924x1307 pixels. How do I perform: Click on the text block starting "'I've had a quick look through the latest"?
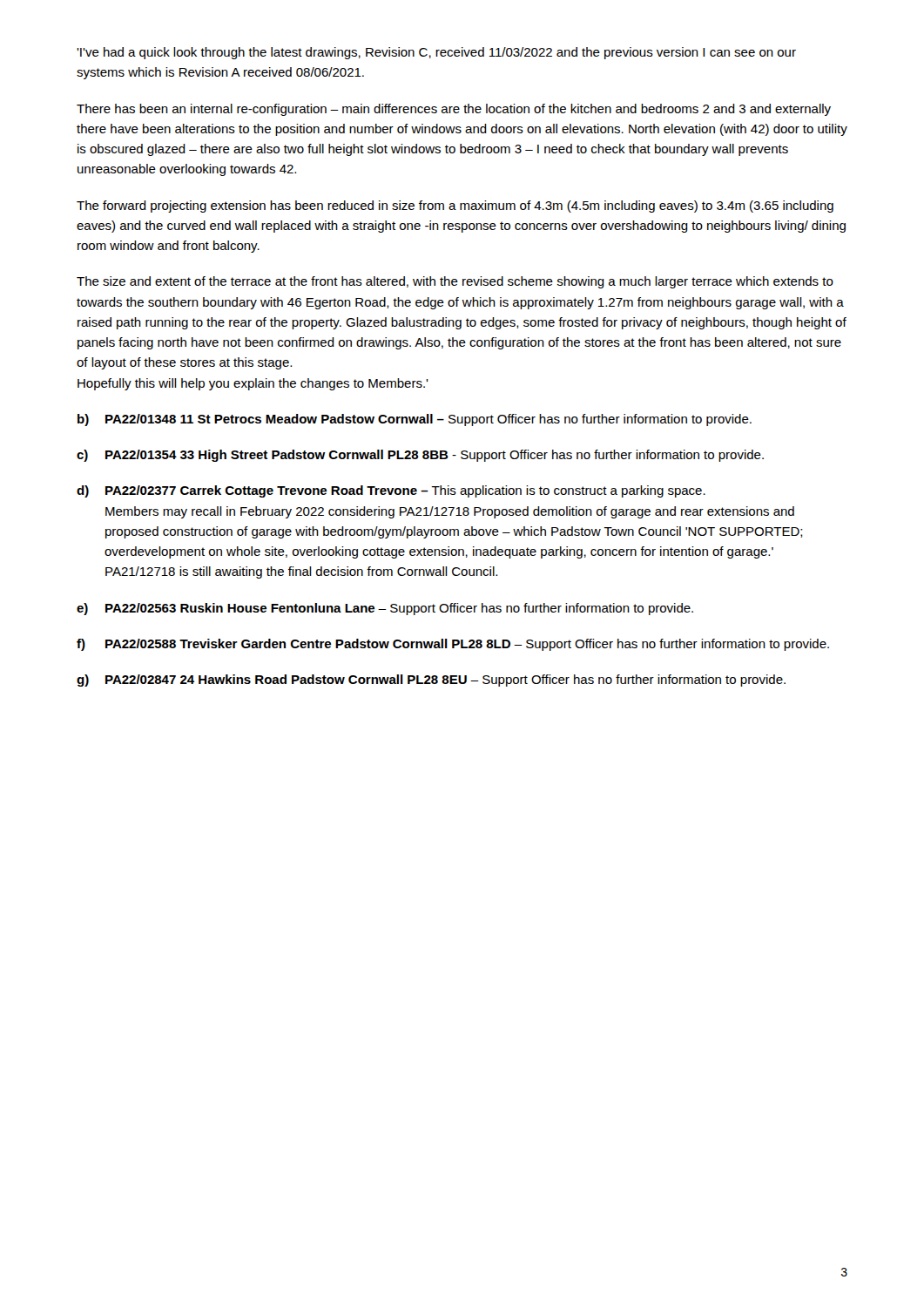click(436, 62)
